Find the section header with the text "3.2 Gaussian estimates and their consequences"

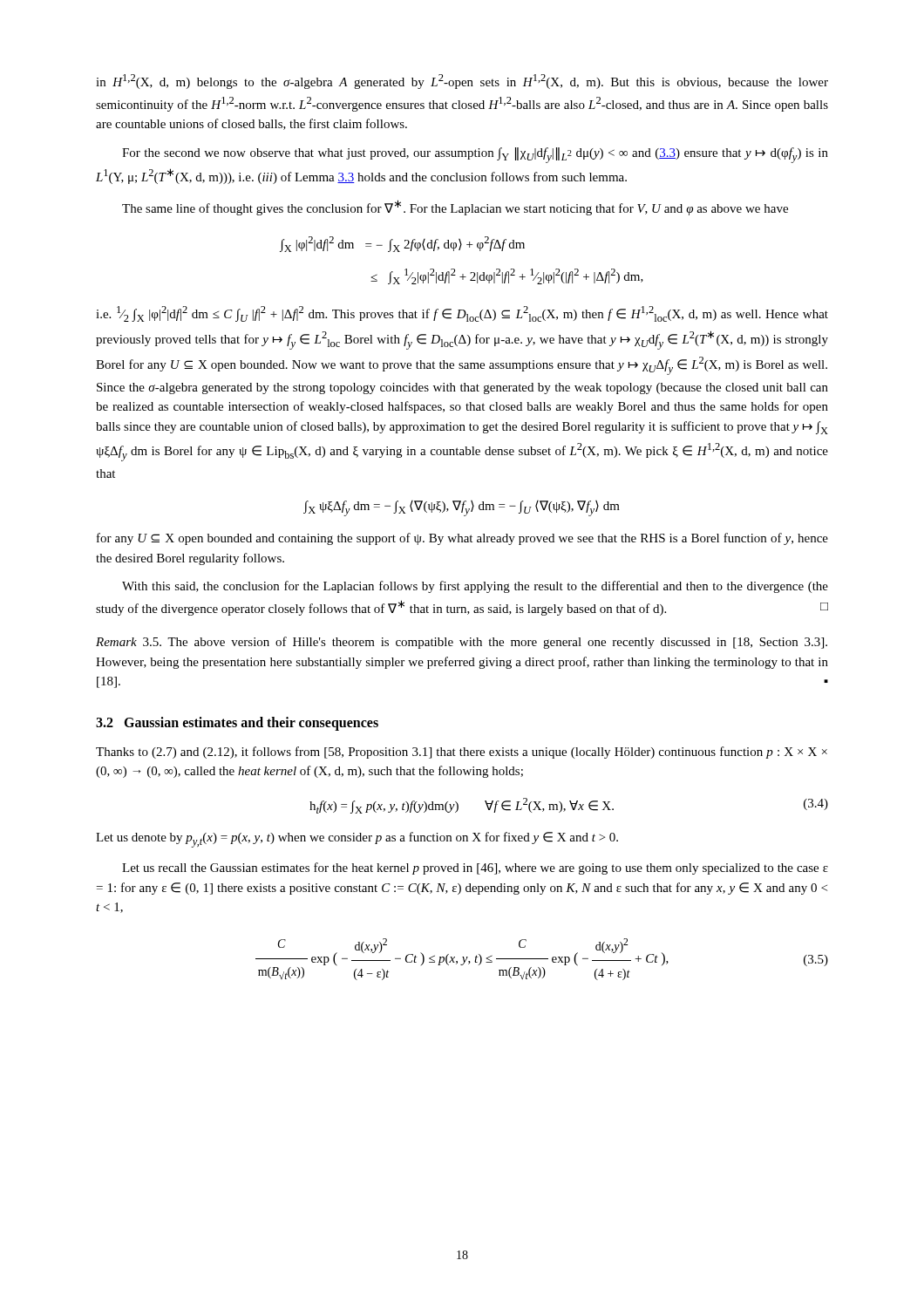pyautogui.click(x=237, y=722)
